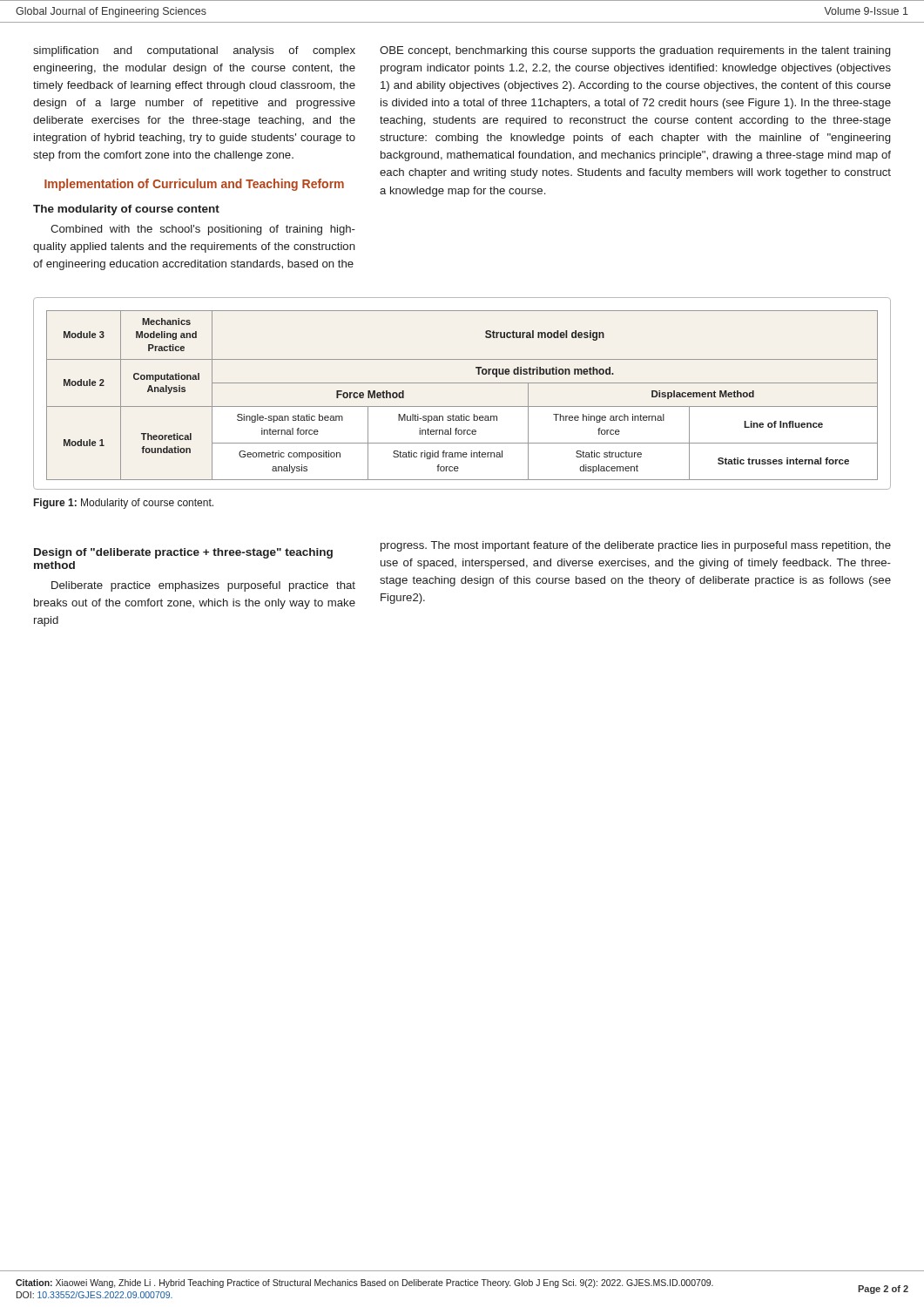
Task: Locate the section header that opens with "Design of "deliberate practice + three-stage""
Action: [x=183, y=559]
